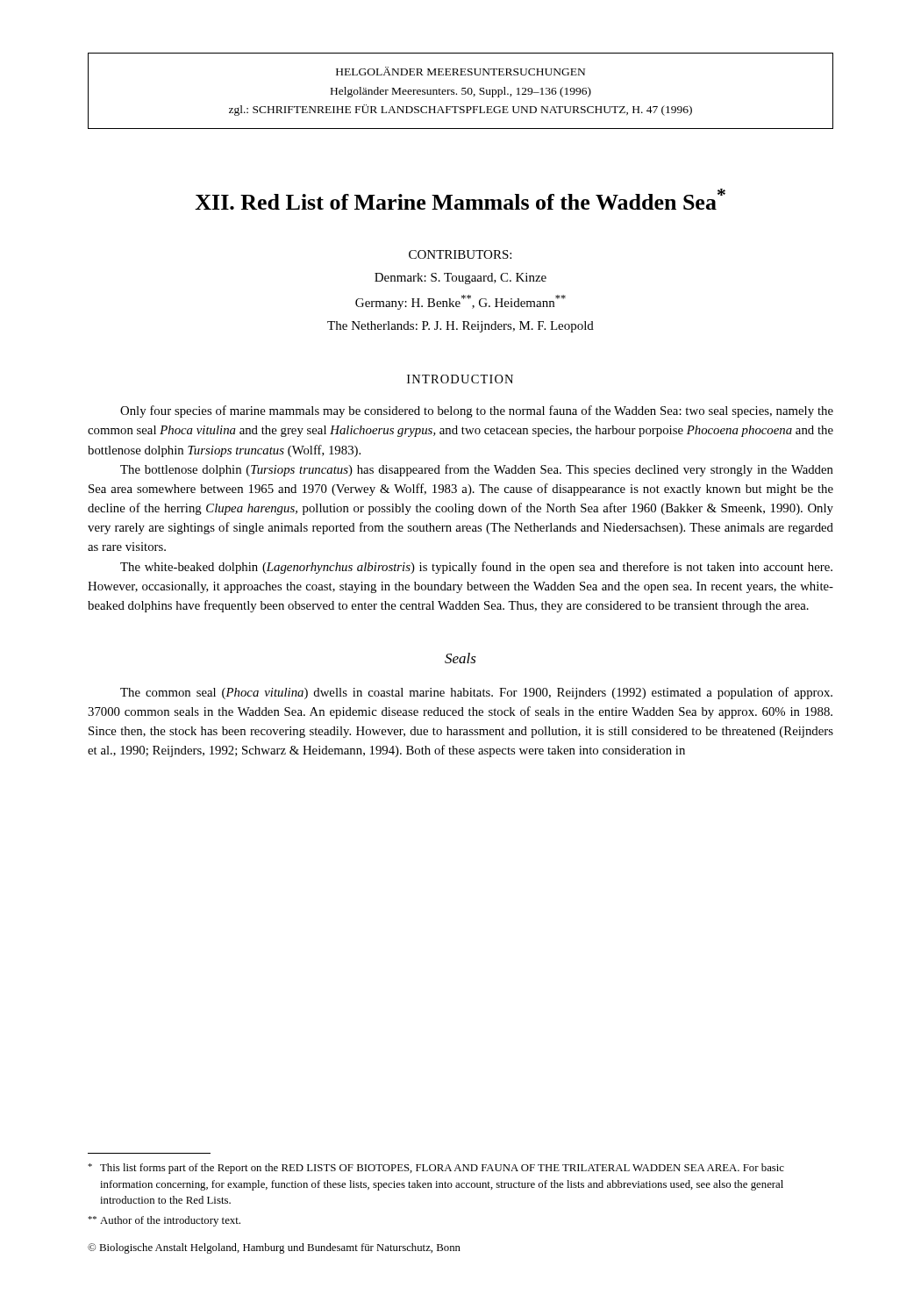The image size is (921, 1316).
Task: Navigate to the region starting "Only four species of marine mammals may be"
Action: 460,430
